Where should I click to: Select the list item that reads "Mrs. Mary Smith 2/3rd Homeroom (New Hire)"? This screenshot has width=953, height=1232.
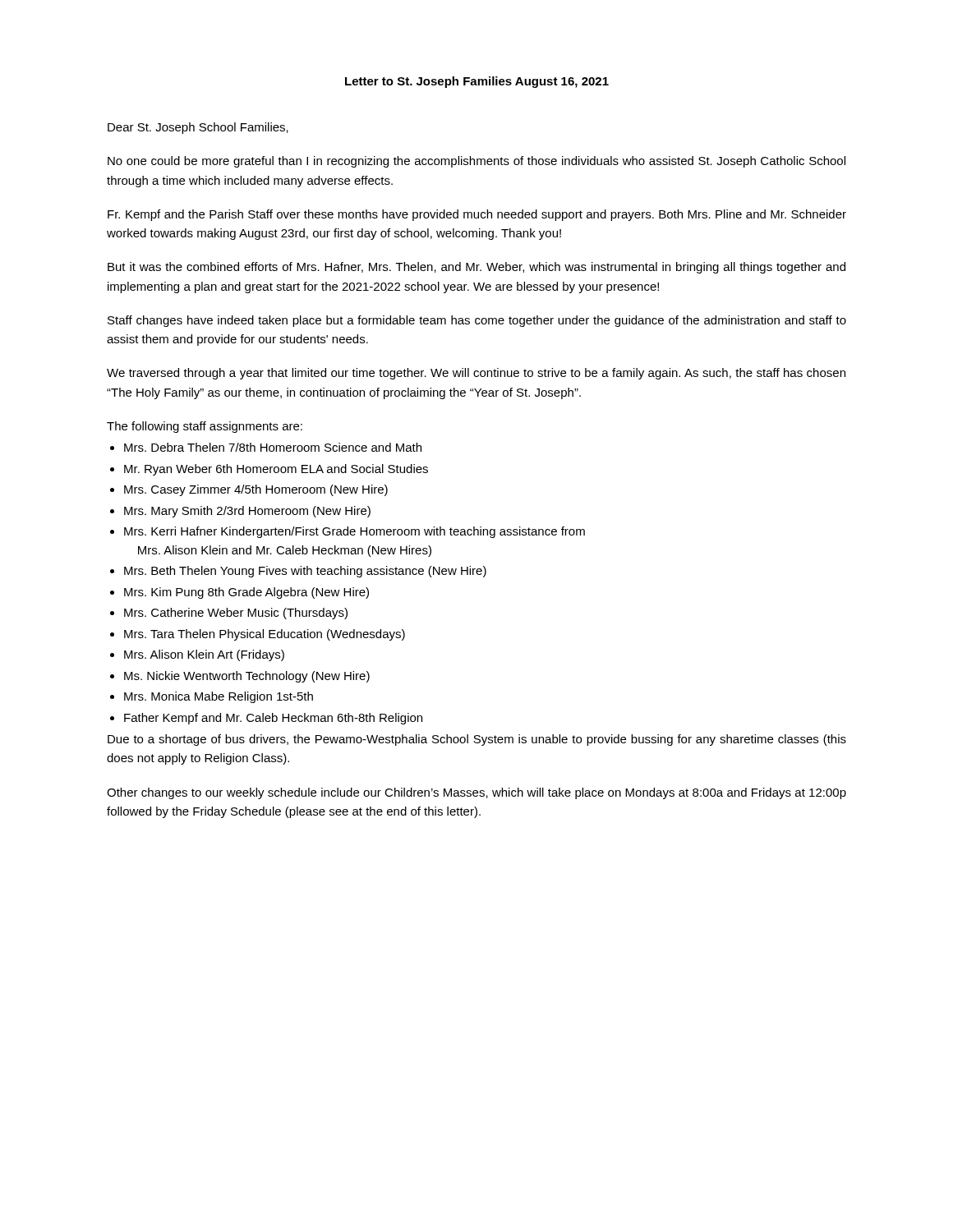coord(247,510)
